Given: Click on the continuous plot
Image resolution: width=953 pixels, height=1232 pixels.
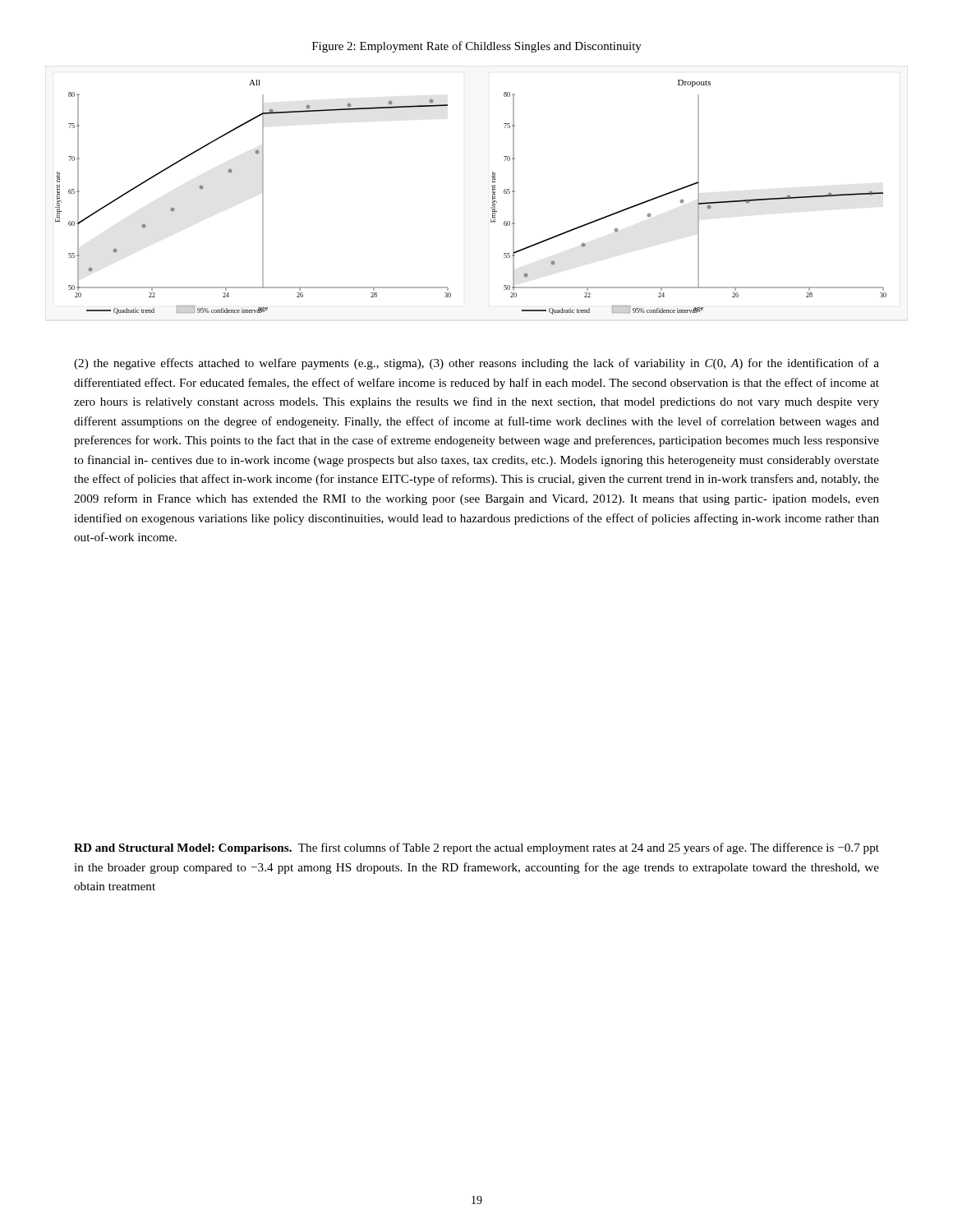Looking at the screenshot, I should tap(476, 197).
